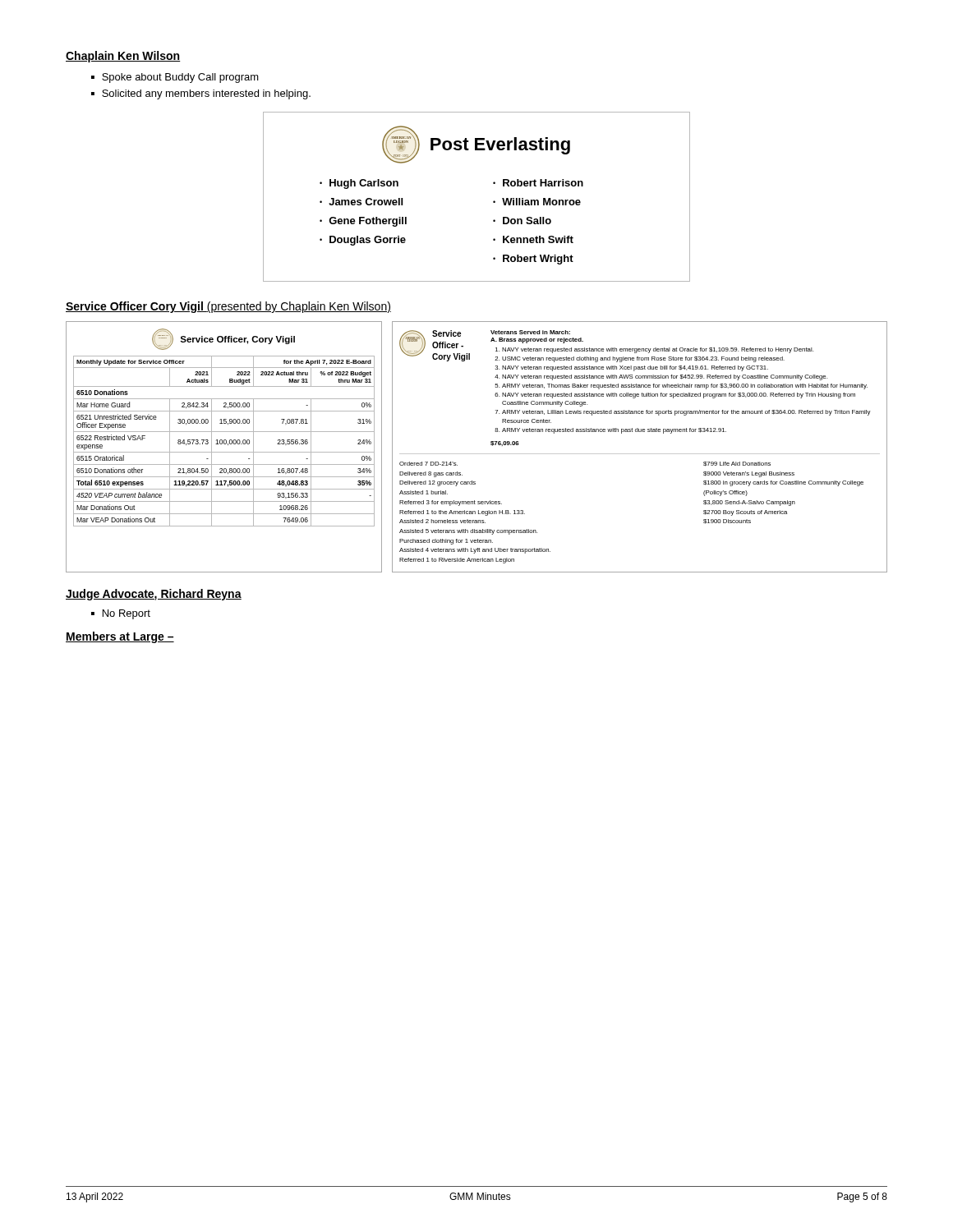
Task: Navigate to the element starting "▪ No Report"
Action: pyautogui.click(x=120, y=613)
